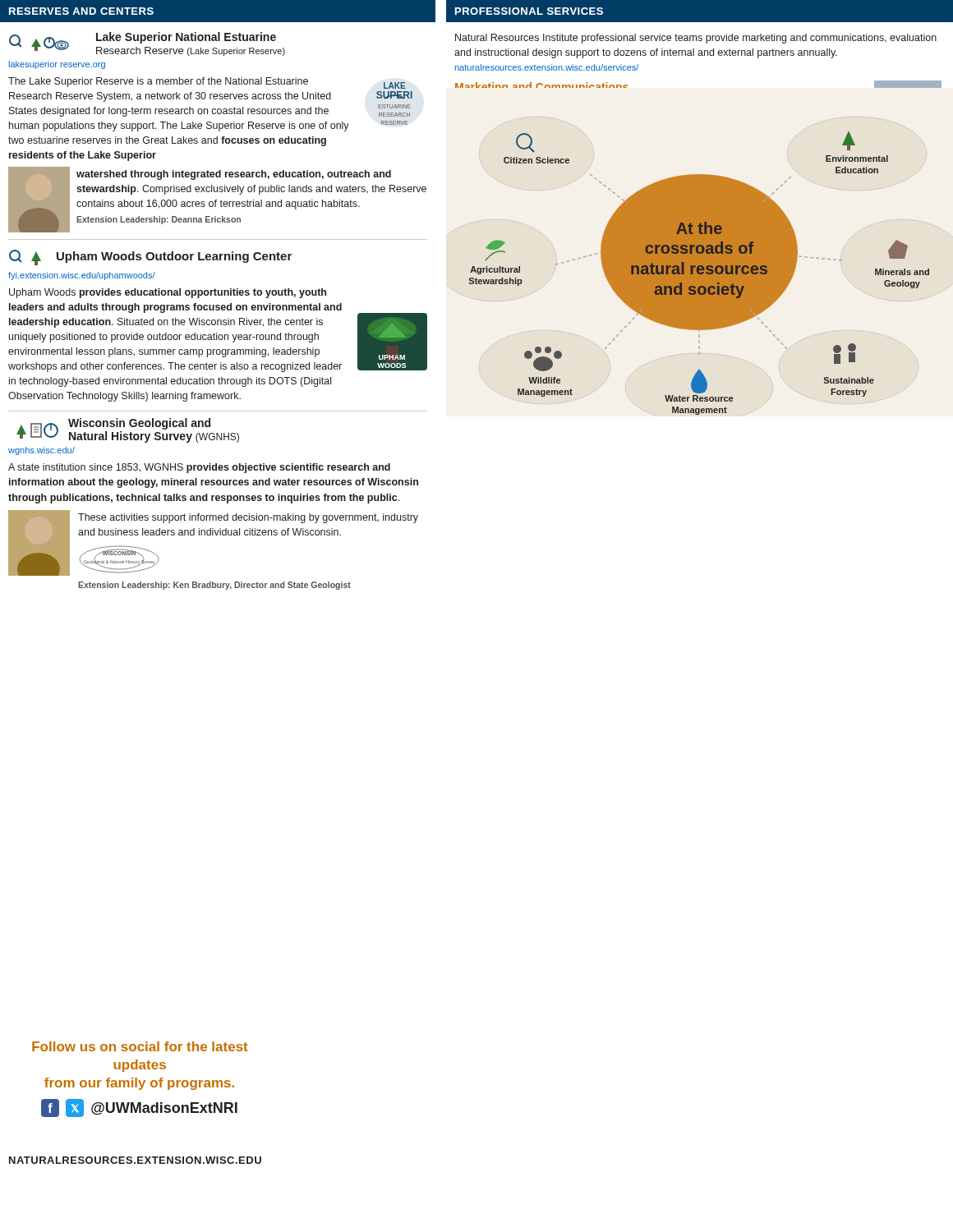Locate the title that reads "Lake Superior National Estuarine Research Reserve"
The height and width of the screenshot is (1232, 953).
pyautogui.click(x=147, y=43)
